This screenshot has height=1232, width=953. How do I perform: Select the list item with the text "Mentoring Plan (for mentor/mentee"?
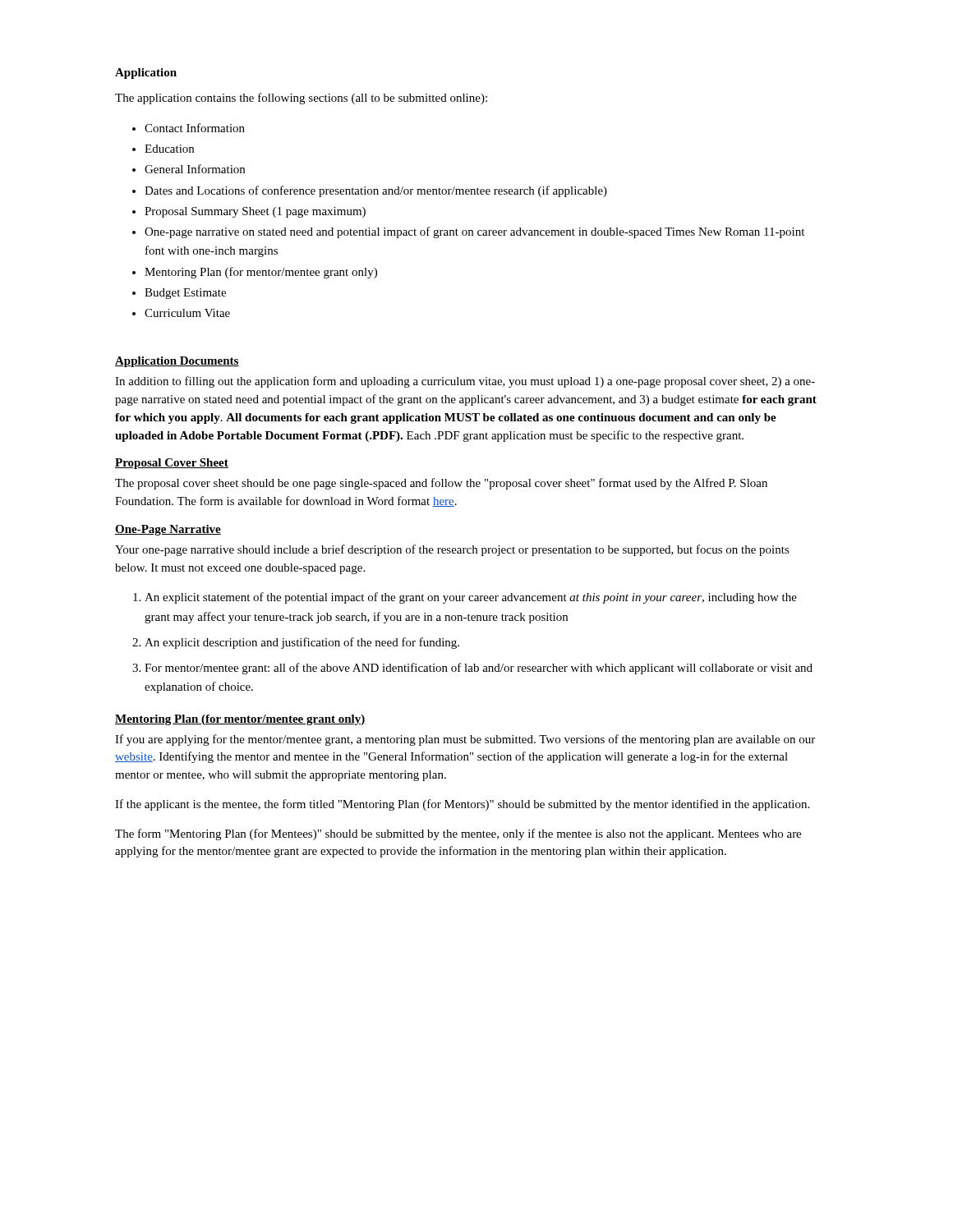[x=261, y=271]
